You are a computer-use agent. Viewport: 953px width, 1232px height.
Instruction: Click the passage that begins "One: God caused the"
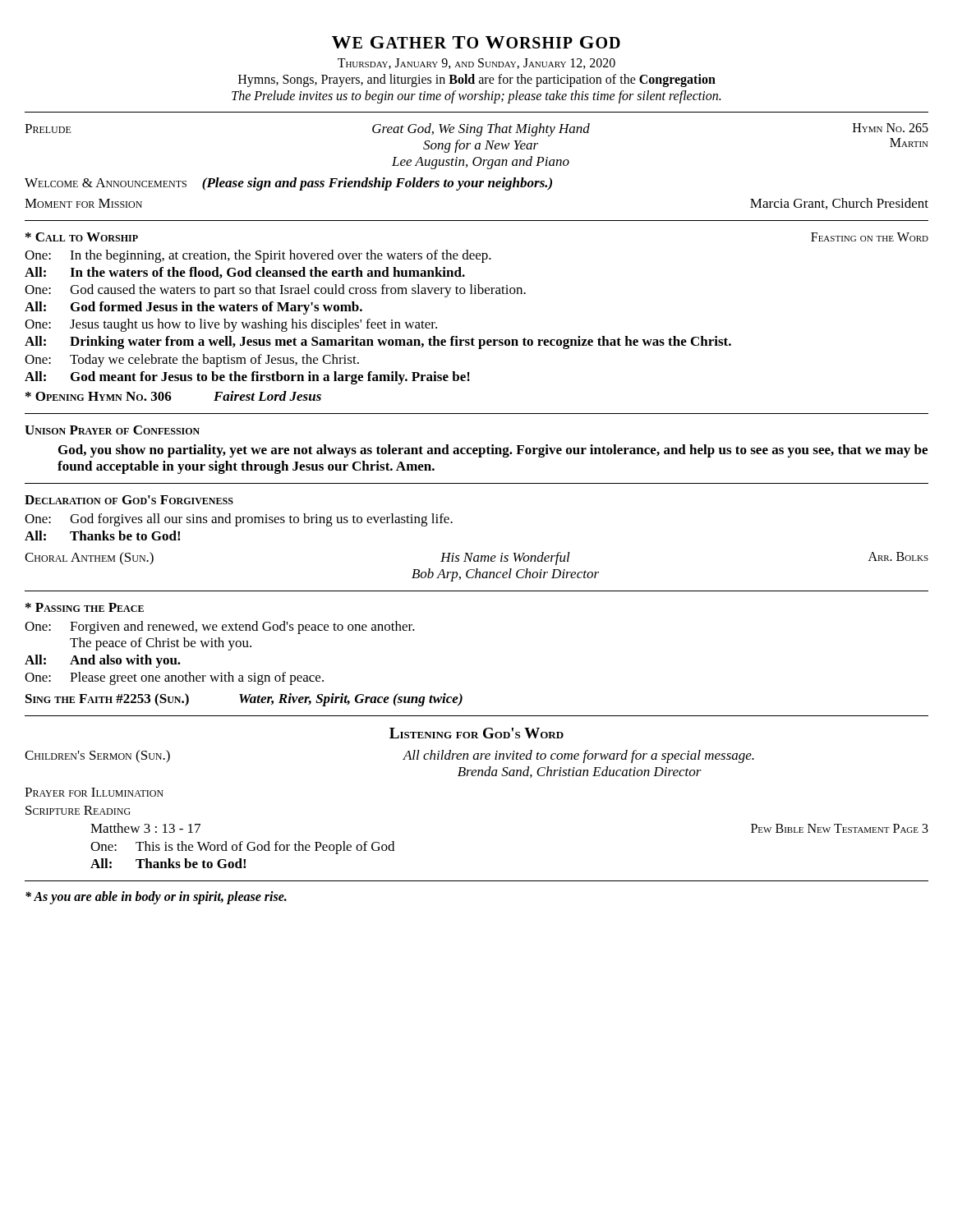coord(476,290)
